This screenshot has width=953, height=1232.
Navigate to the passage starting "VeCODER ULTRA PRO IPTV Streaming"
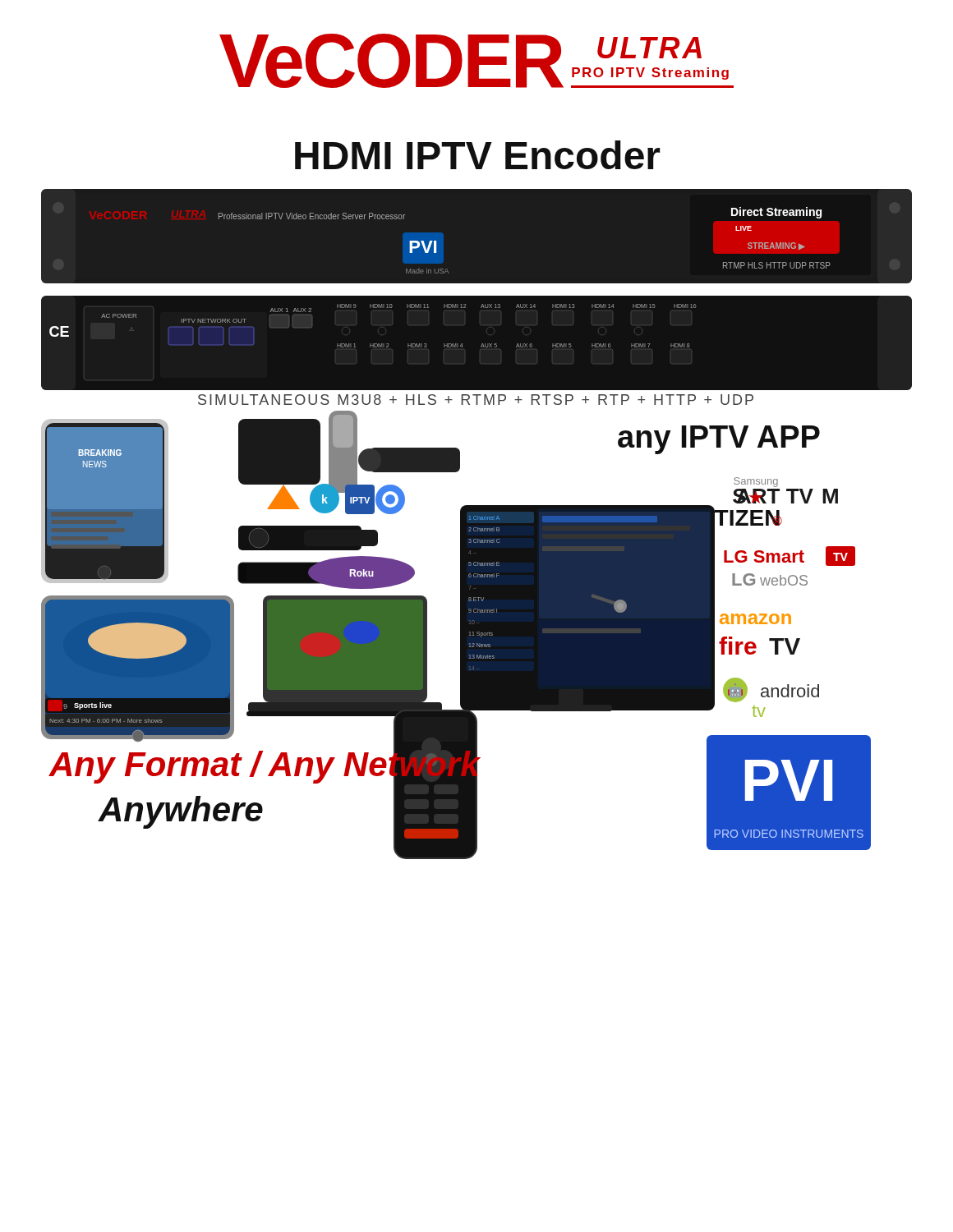pos(476,61)
